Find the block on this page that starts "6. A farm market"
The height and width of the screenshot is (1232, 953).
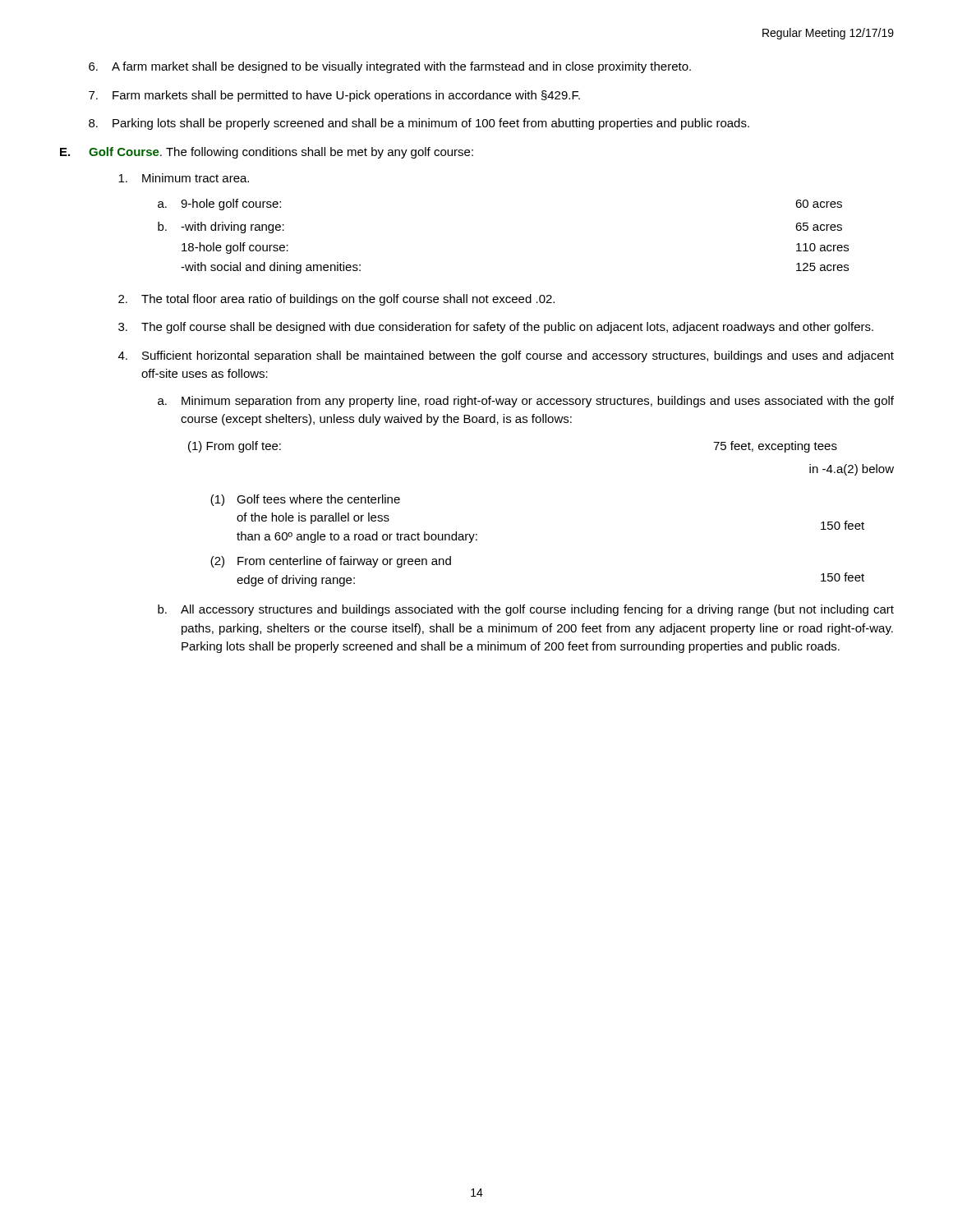coord(476,67)
